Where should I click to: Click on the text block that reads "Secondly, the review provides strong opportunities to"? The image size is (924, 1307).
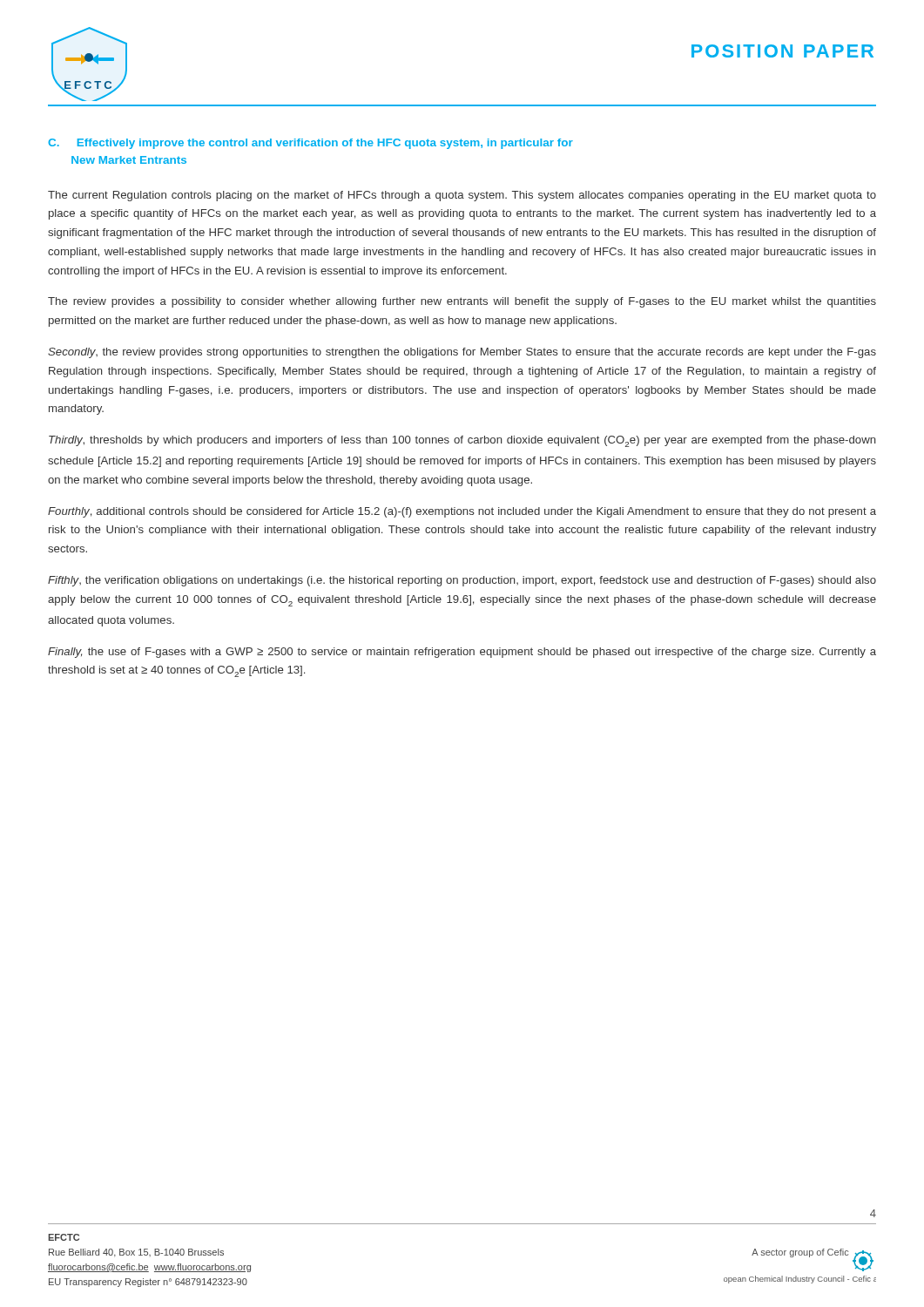pos(462,380)
